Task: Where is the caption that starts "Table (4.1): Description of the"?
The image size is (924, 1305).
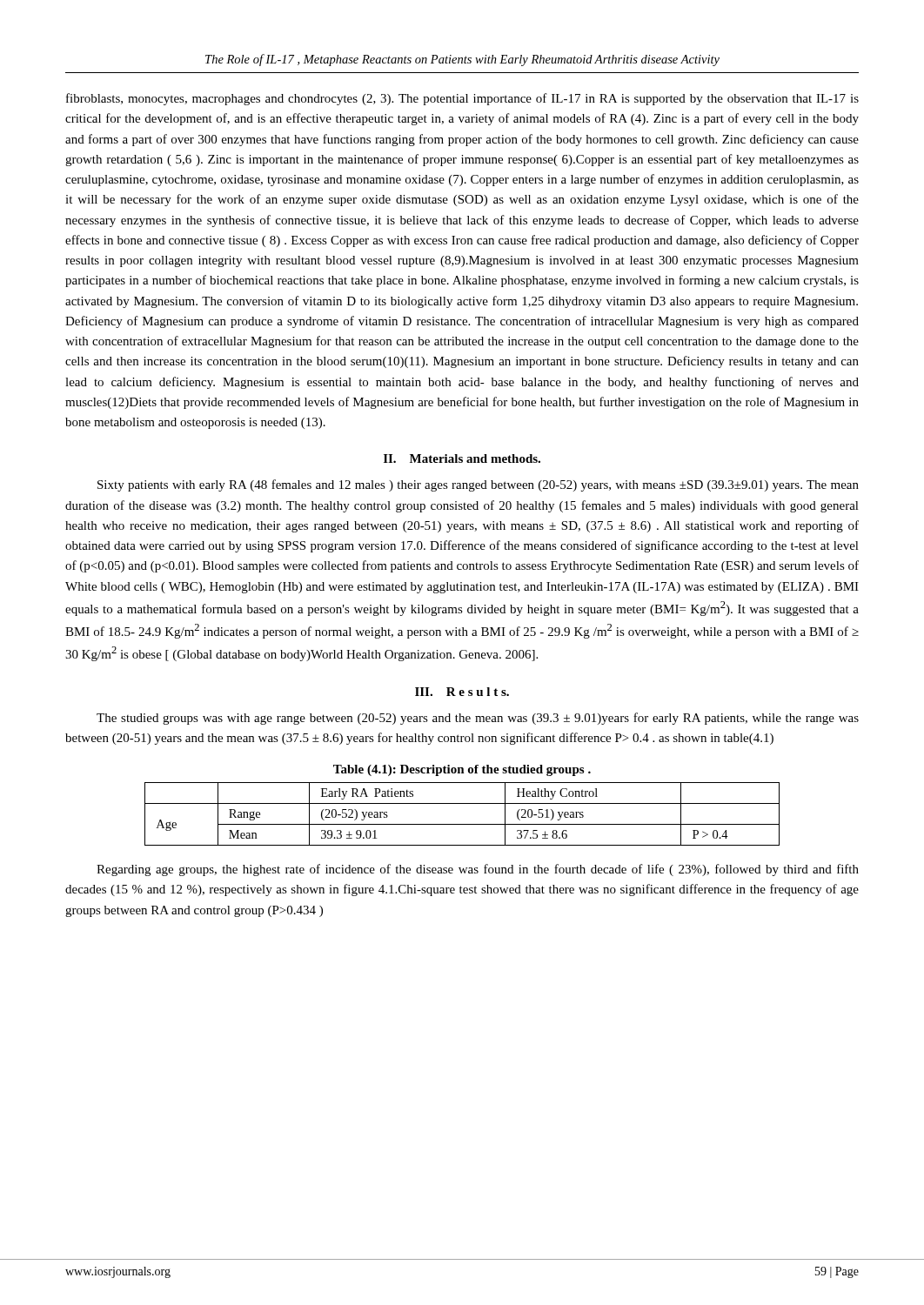Action: pos(462,769)
